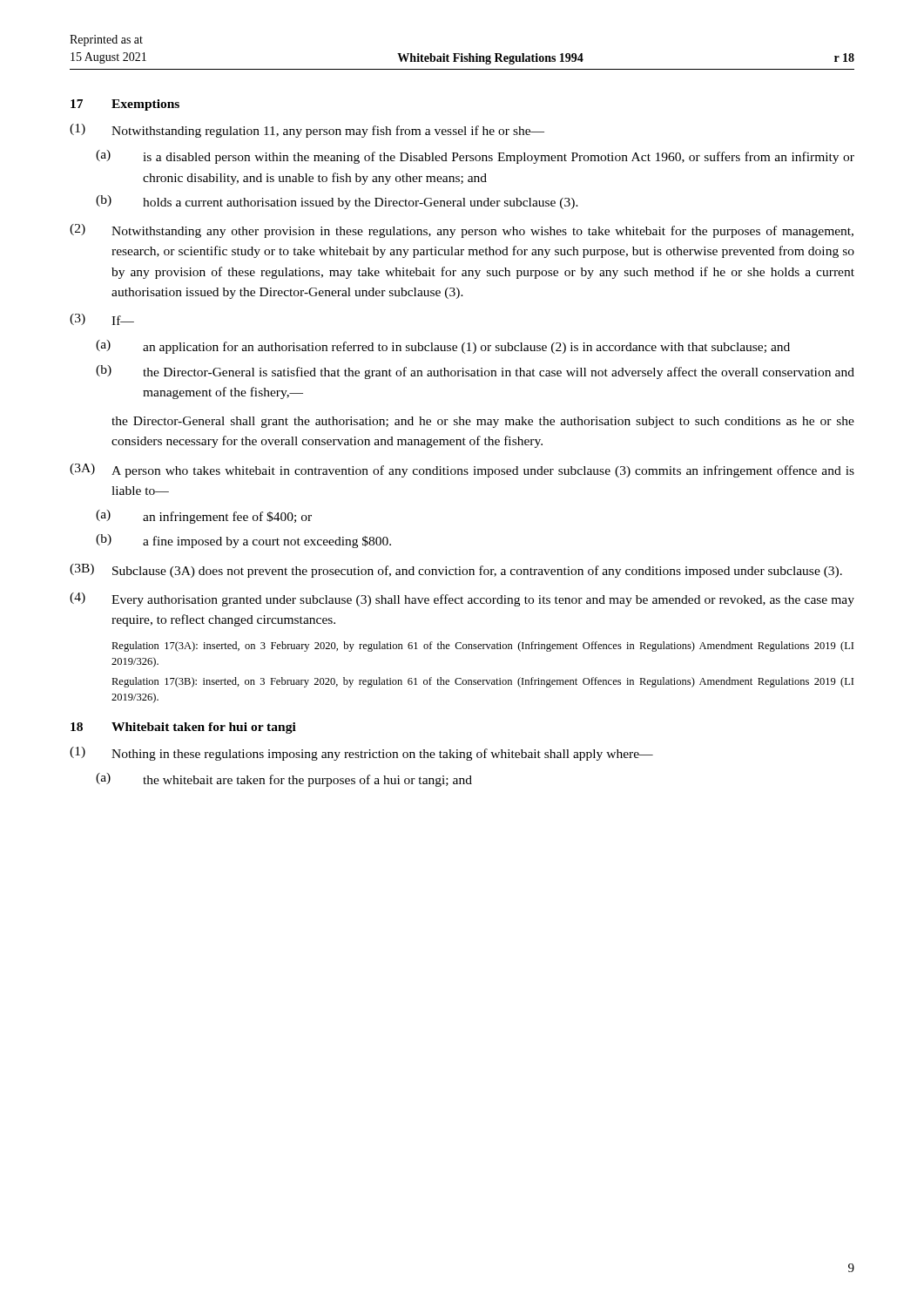The height and width of the screenshot is (1307, 924).
Task: Navigate to the element starting "(2) Notwithstanding any other provision"
Action: tap(462, 261)
